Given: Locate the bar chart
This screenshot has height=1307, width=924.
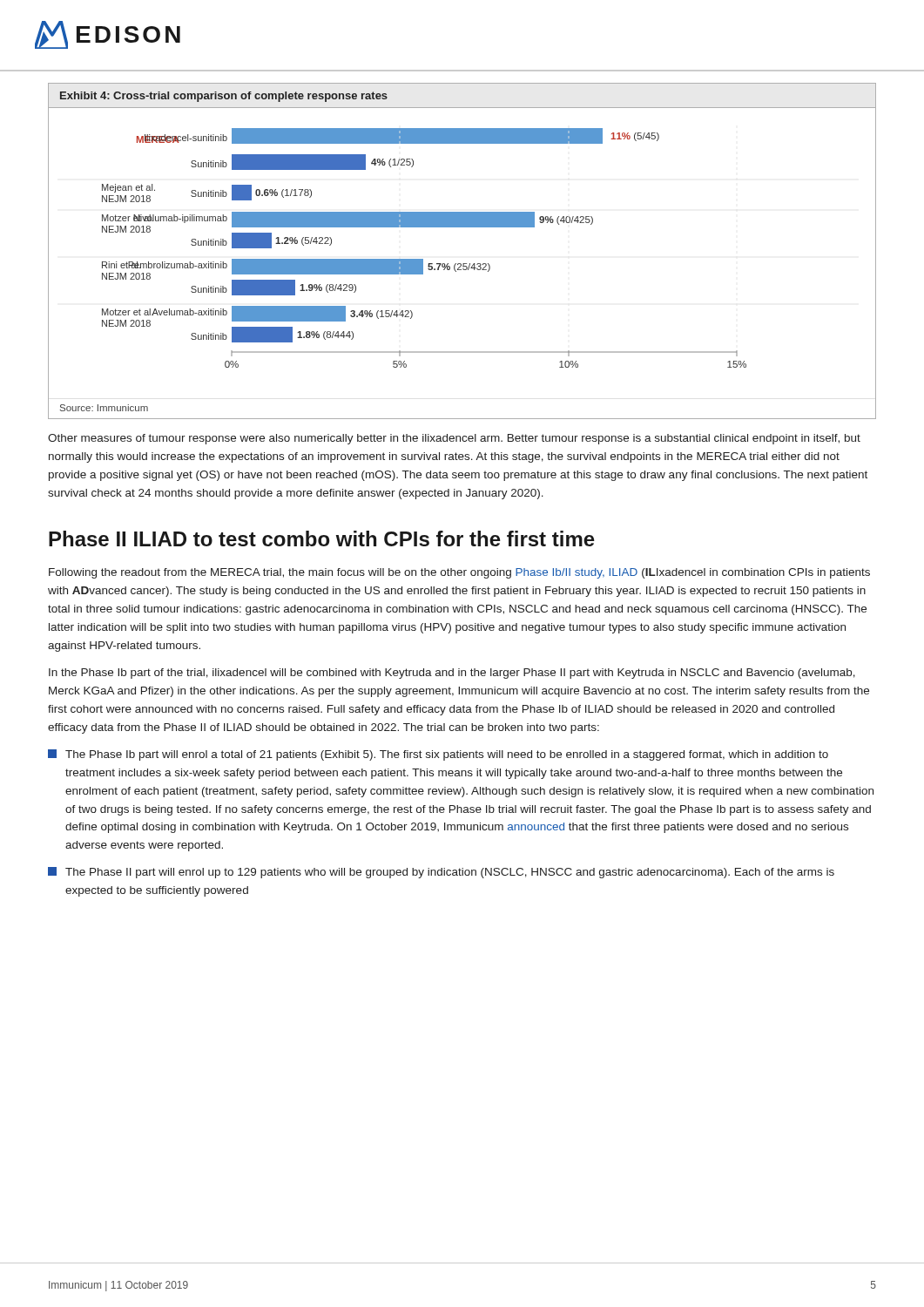Looking at the screenshot, I should pyautogui.click(x=458, y=253).
